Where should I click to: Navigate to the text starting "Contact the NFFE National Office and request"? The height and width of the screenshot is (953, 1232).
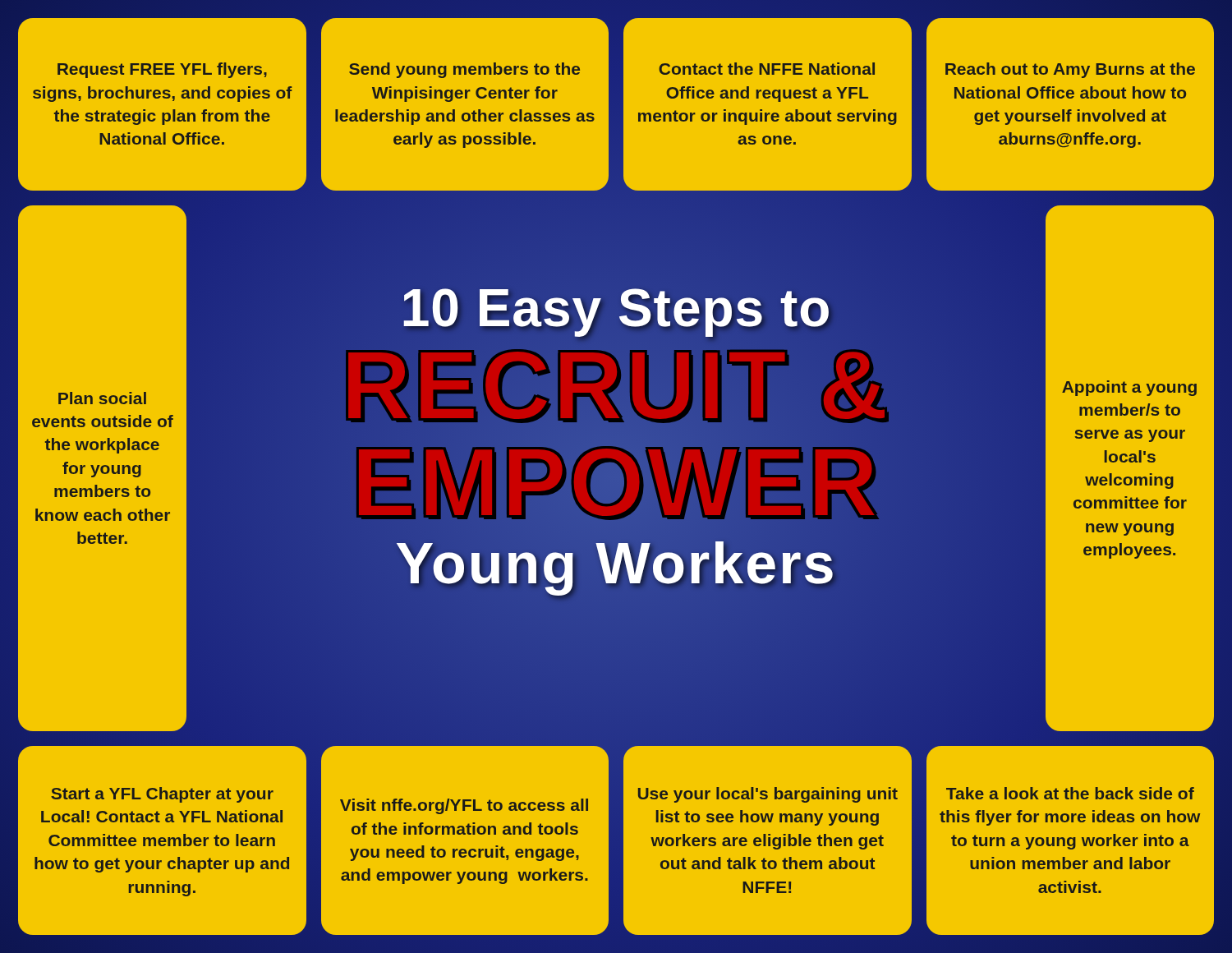767,104
